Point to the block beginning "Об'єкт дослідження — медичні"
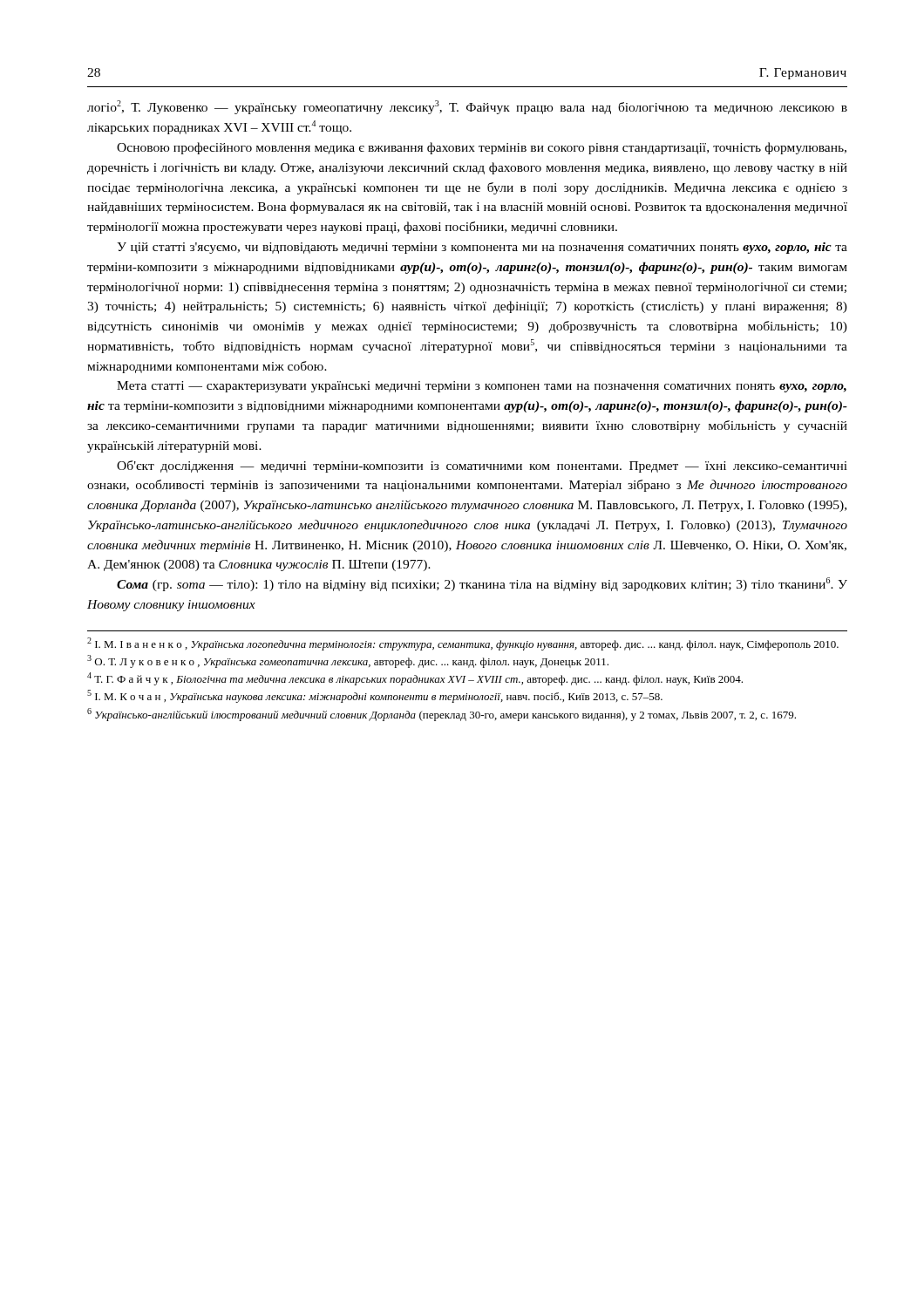 point(467,515)
